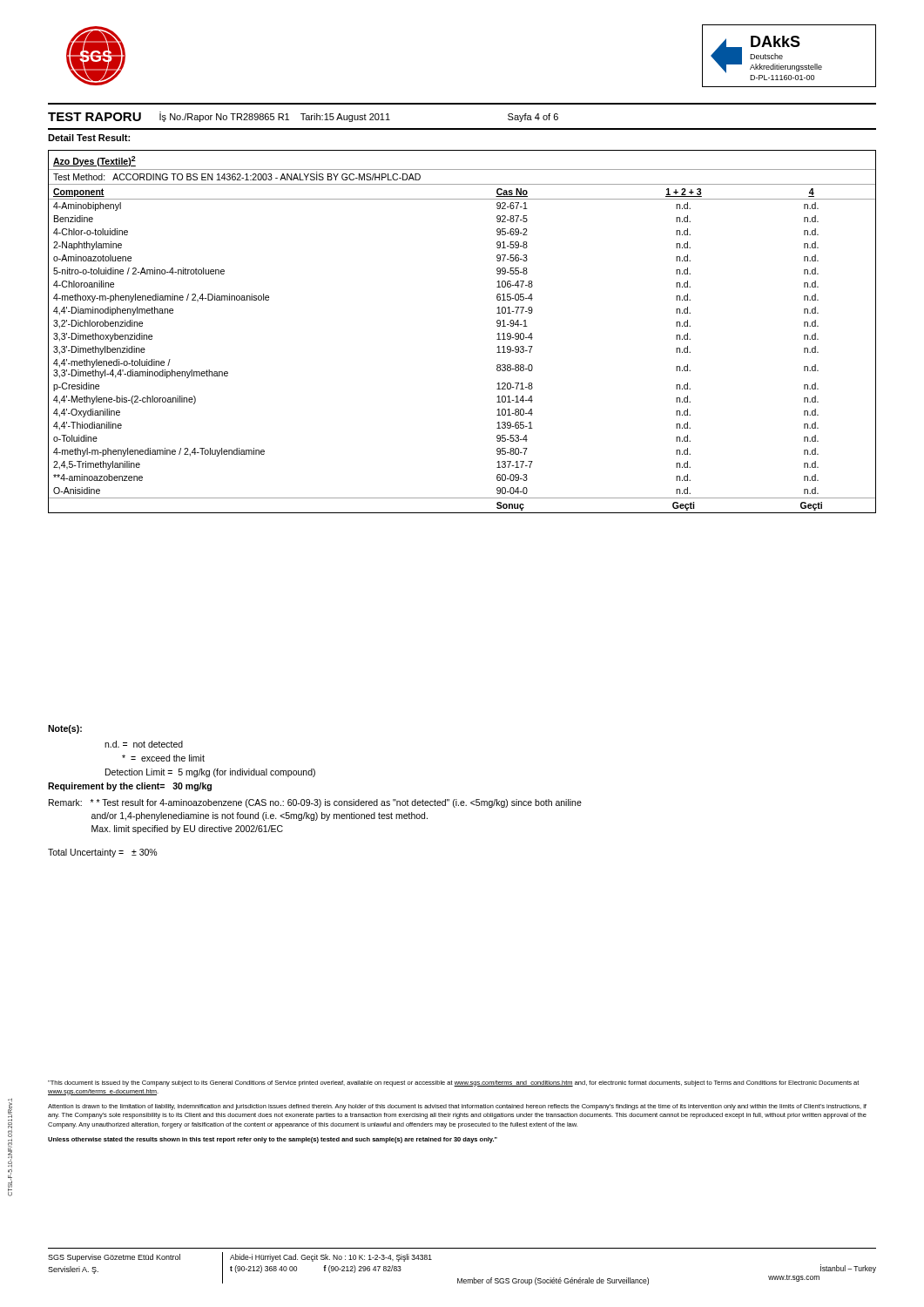Find the region starting "Remark: * * Test result for 4-aminoazobenzene (CAS"

[x=315, y=816]
